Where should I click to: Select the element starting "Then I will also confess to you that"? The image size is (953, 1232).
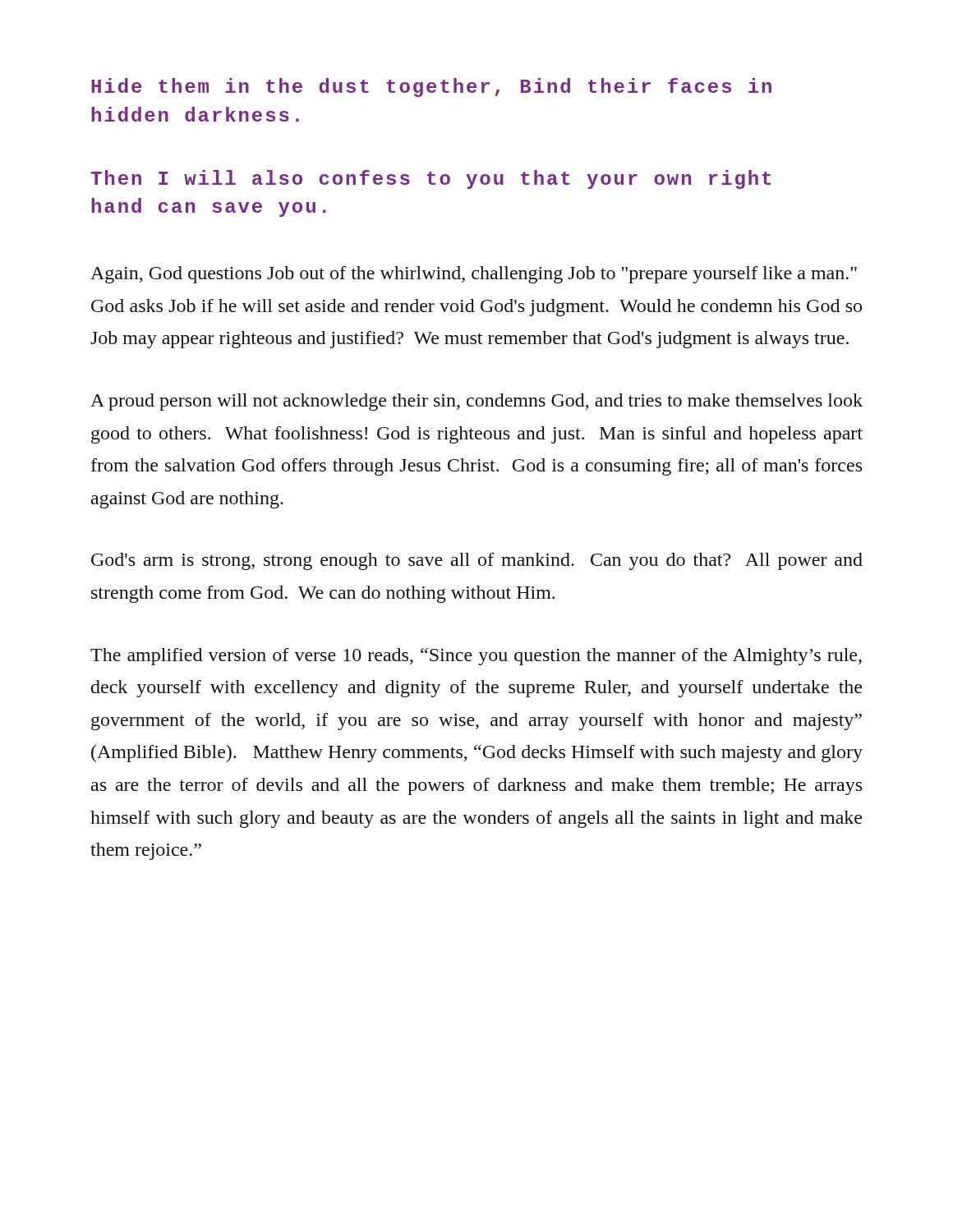click(x=432, y=193)
